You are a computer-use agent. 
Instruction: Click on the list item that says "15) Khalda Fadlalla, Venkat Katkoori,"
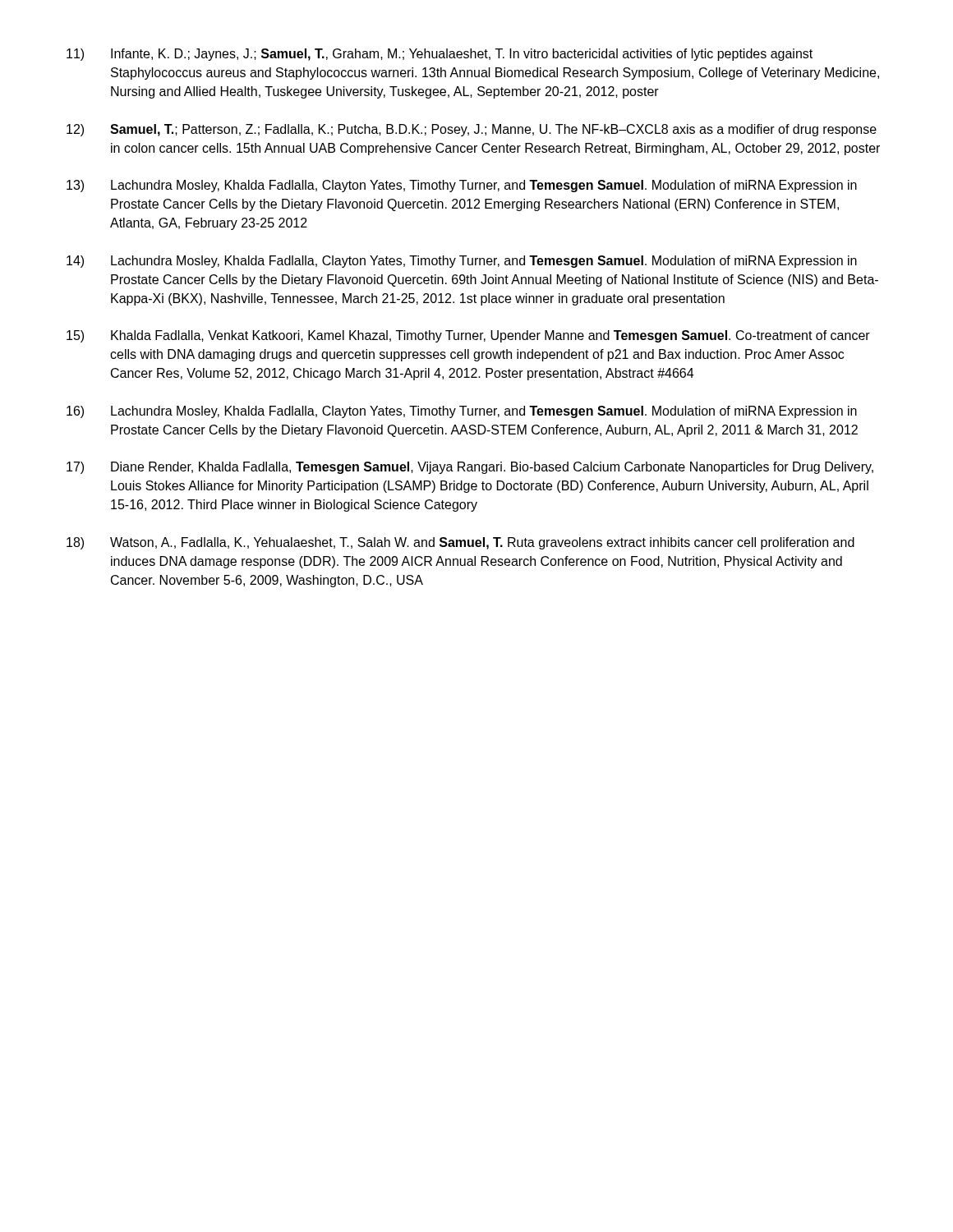pyautogui.click(x=476, y=355)
